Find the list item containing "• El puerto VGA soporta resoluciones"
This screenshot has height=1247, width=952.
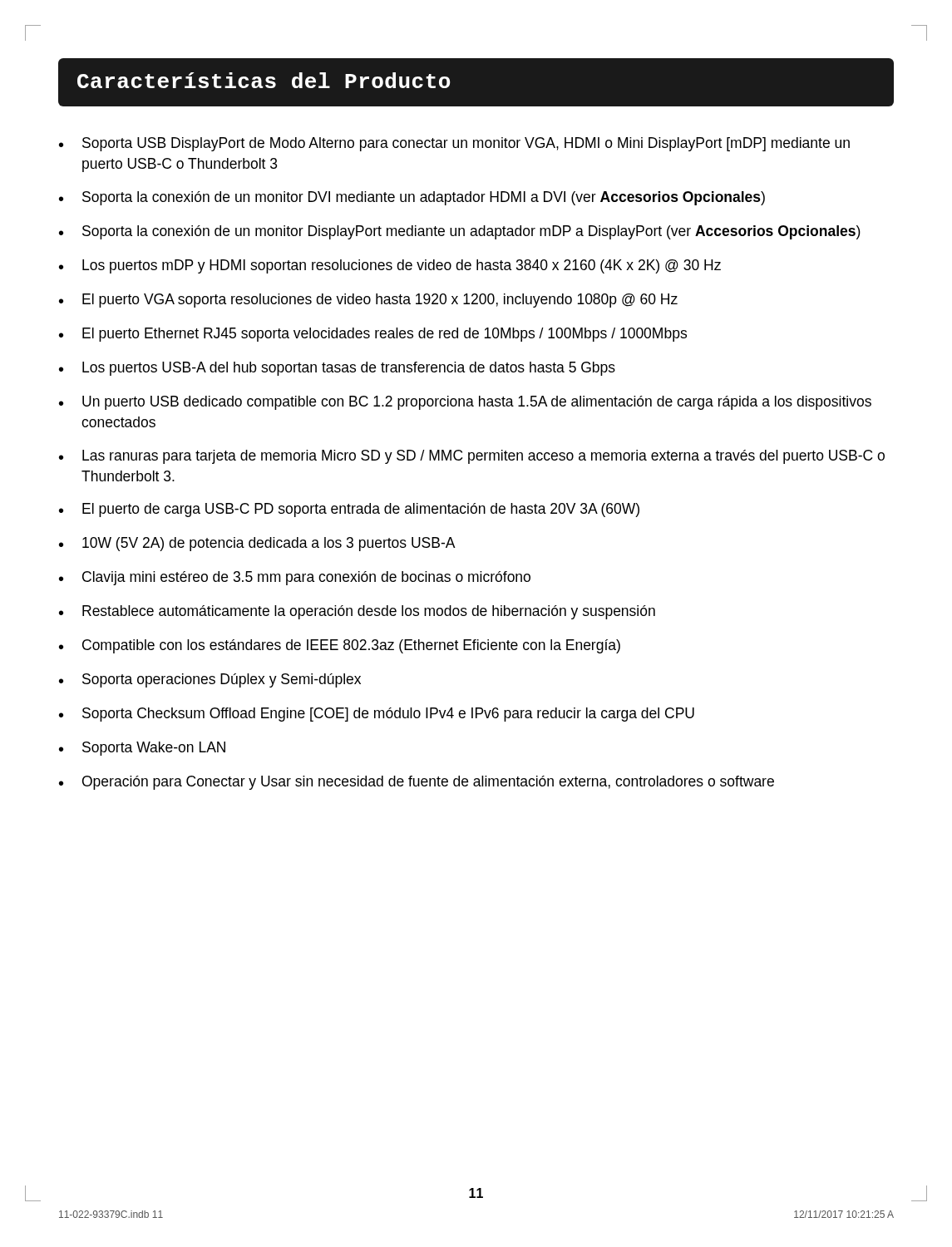click(x=476, y=300)
